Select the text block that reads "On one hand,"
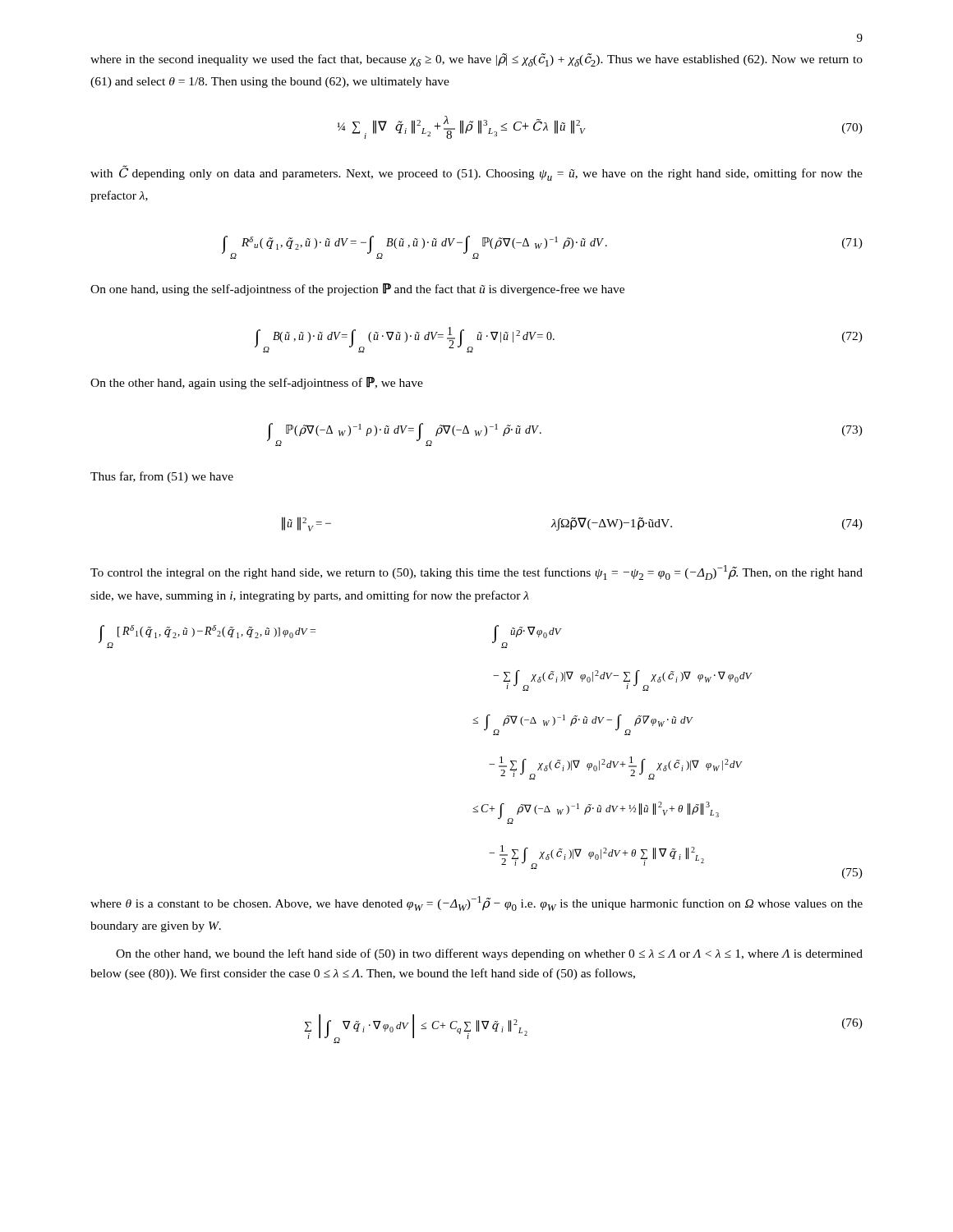The height and width of the screenshot is (1232, 953). click(x=358, y=289)
